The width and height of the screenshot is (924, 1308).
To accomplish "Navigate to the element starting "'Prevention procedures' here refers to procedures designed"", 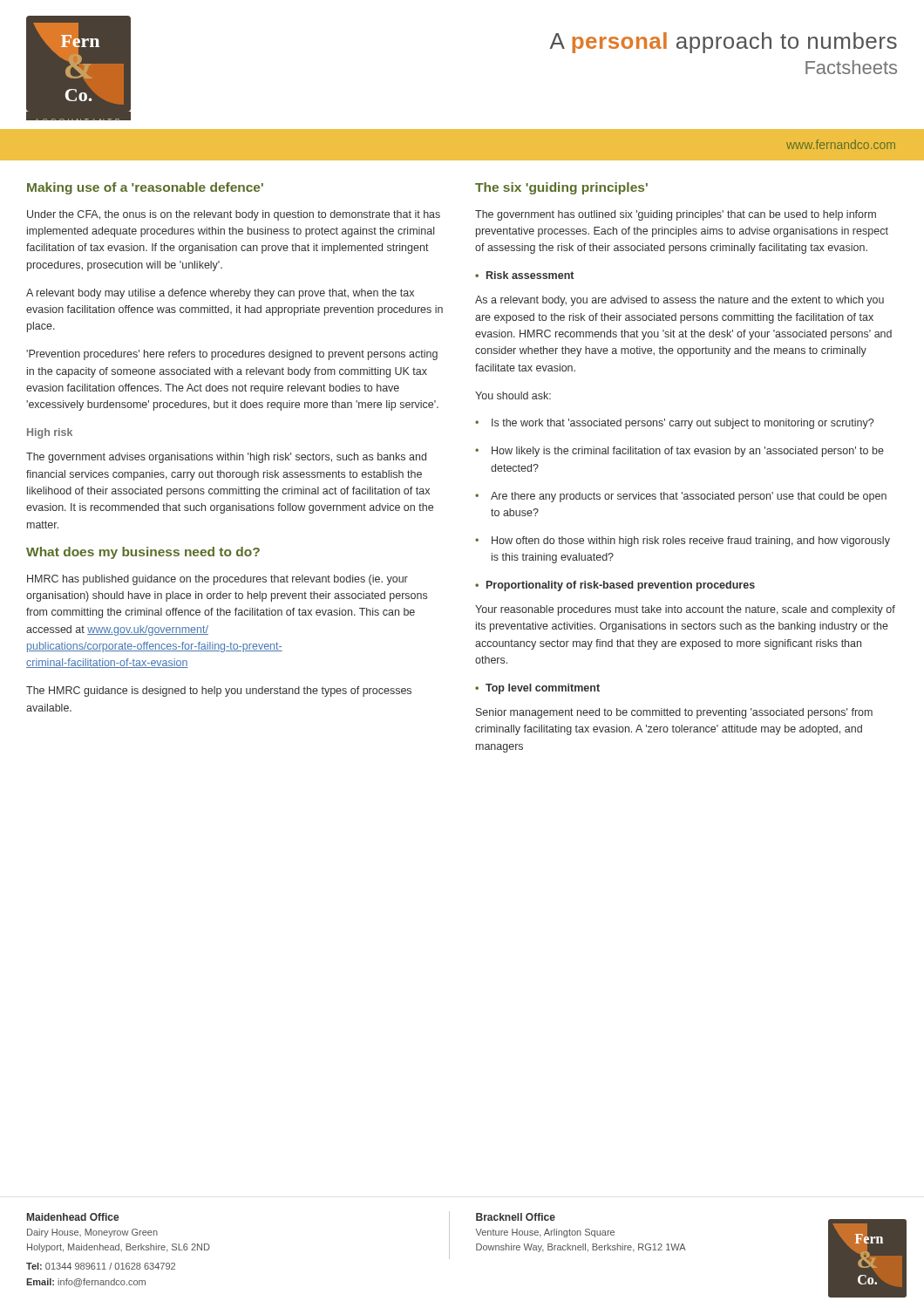I will click(238, 380).
